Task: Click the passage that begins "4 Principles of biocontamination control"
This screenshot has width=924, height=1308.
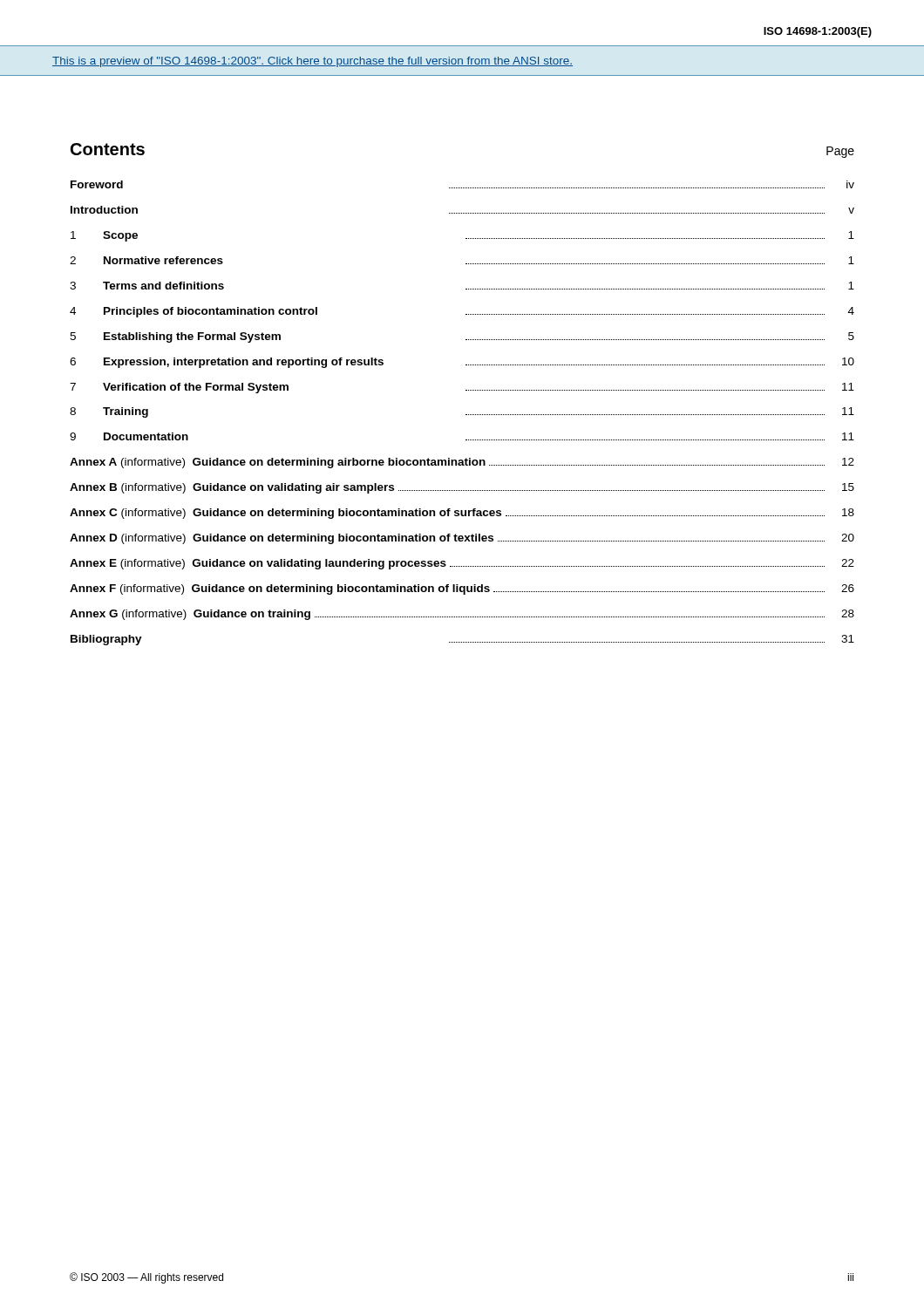Action: pyautogui.click(x=462, y=312)
